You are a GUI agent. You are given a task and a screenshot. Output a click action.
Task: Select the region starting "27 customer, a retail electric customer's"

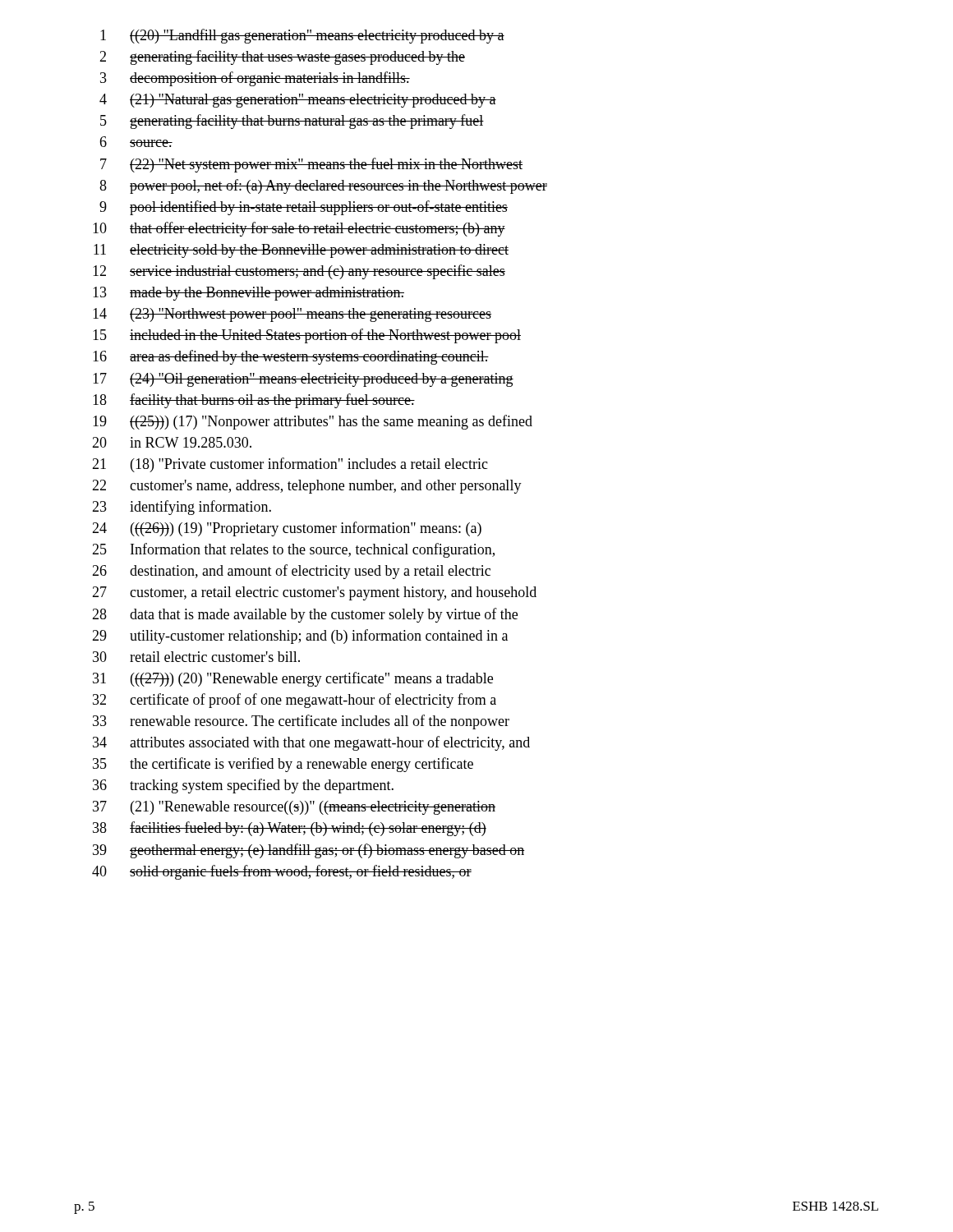pyautogui.click(x=476, y=593)
